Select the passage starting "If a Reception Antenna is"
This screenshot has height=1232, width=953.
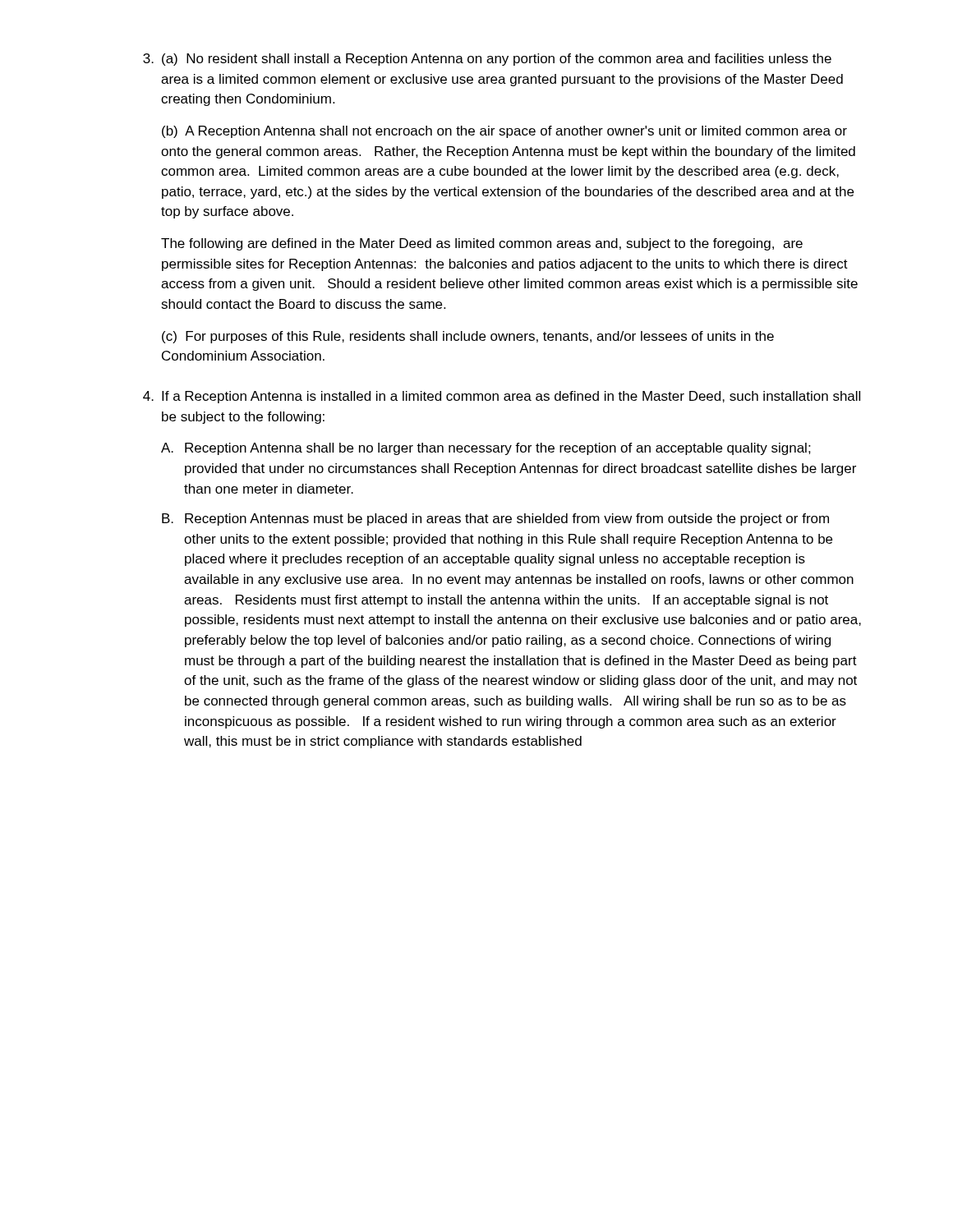(x=512, y=407)
